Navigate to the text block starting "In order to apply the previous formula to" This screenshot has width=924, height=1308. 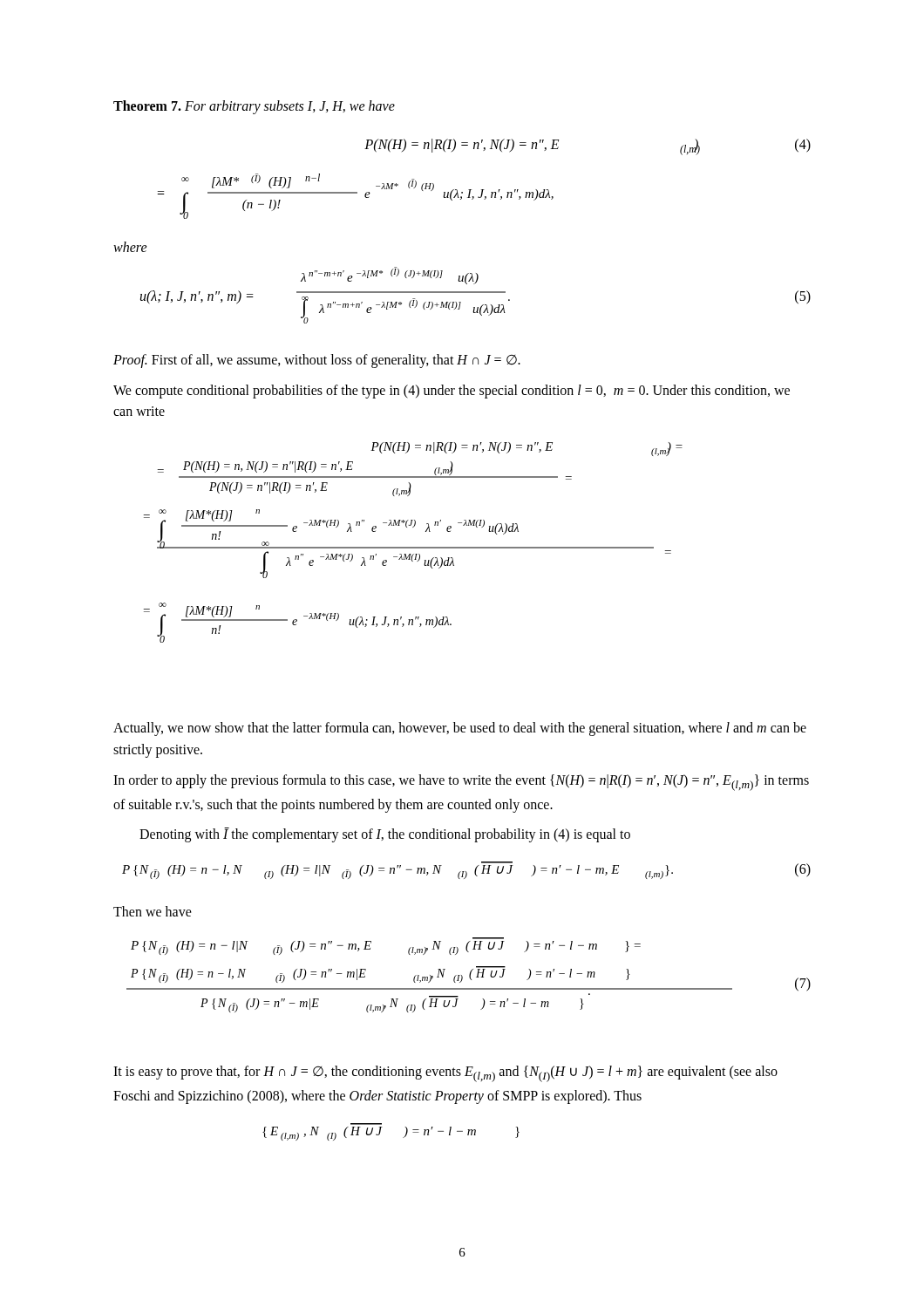tap(461, 792)
